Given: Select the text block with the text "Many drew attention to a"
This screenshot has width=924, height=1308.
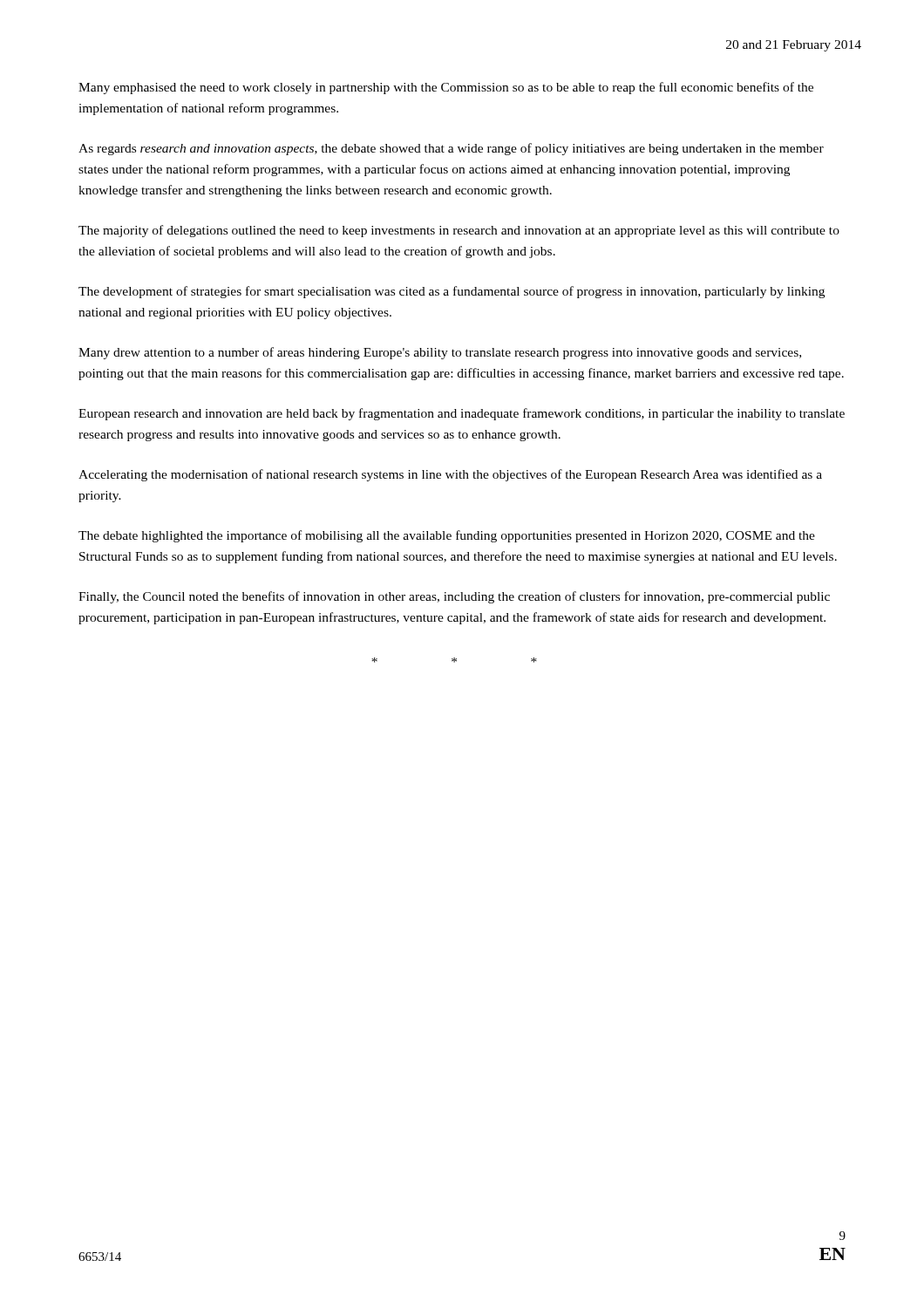Looking at the screenshot, I should [461, 362].
